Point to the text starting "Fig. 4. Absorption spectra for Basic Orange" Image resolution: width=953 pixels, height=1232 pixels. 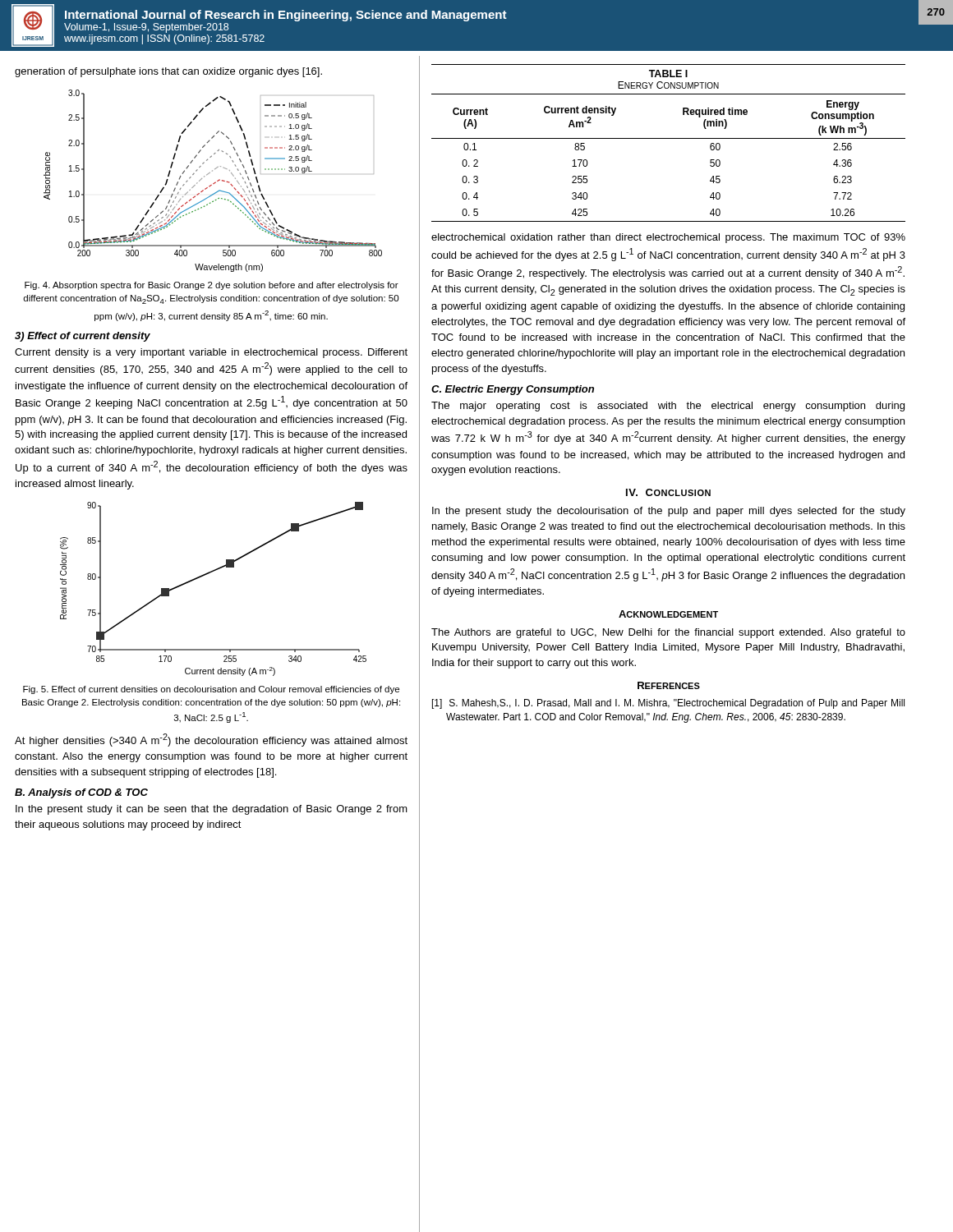click(211, 300)
